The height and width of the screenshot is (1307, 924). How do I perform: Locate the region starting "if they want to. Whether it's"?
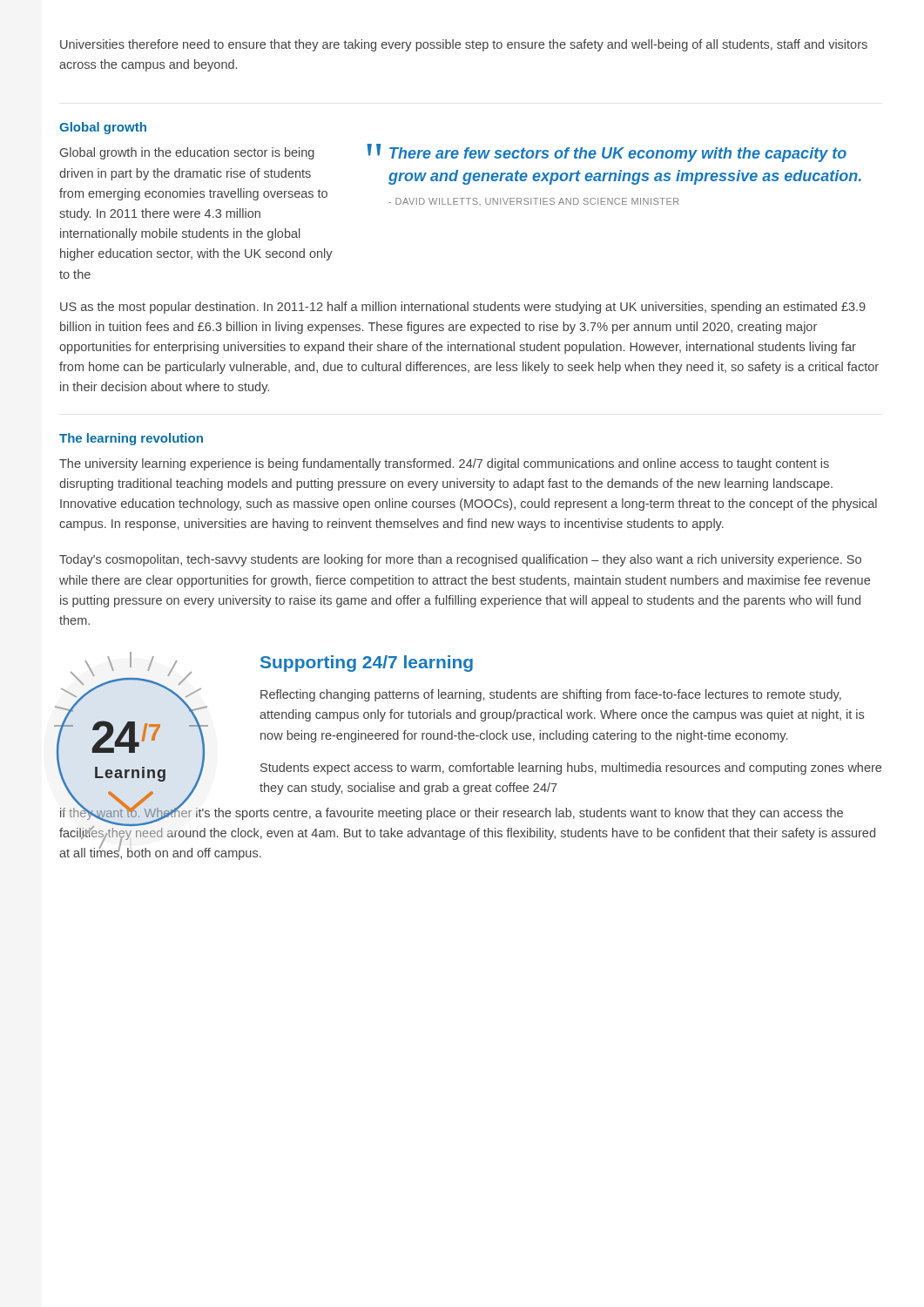(468, 833)
